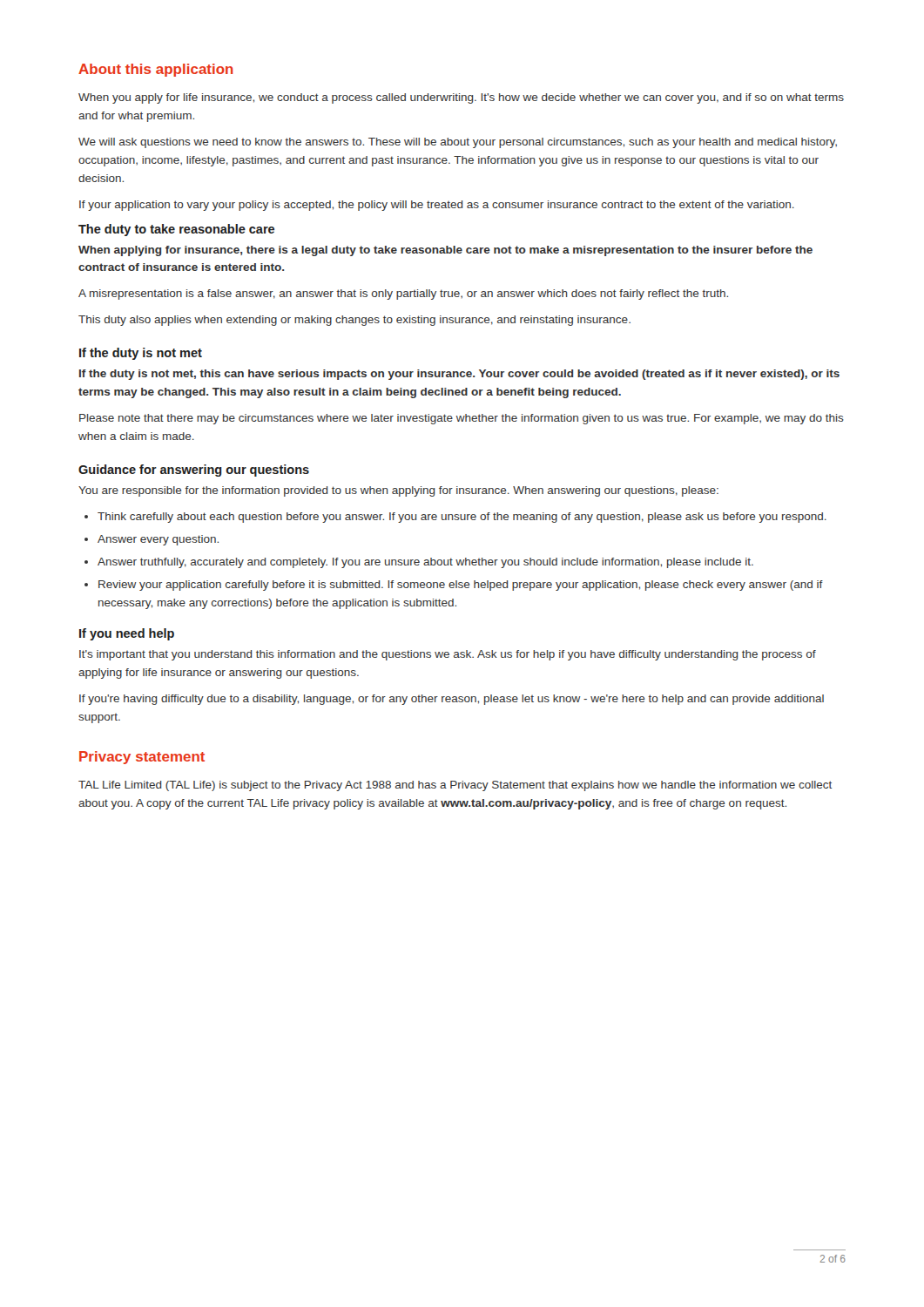
Task: Find the text block that reads "A misrepresentation is a"
Action: (x=404, y=294)
